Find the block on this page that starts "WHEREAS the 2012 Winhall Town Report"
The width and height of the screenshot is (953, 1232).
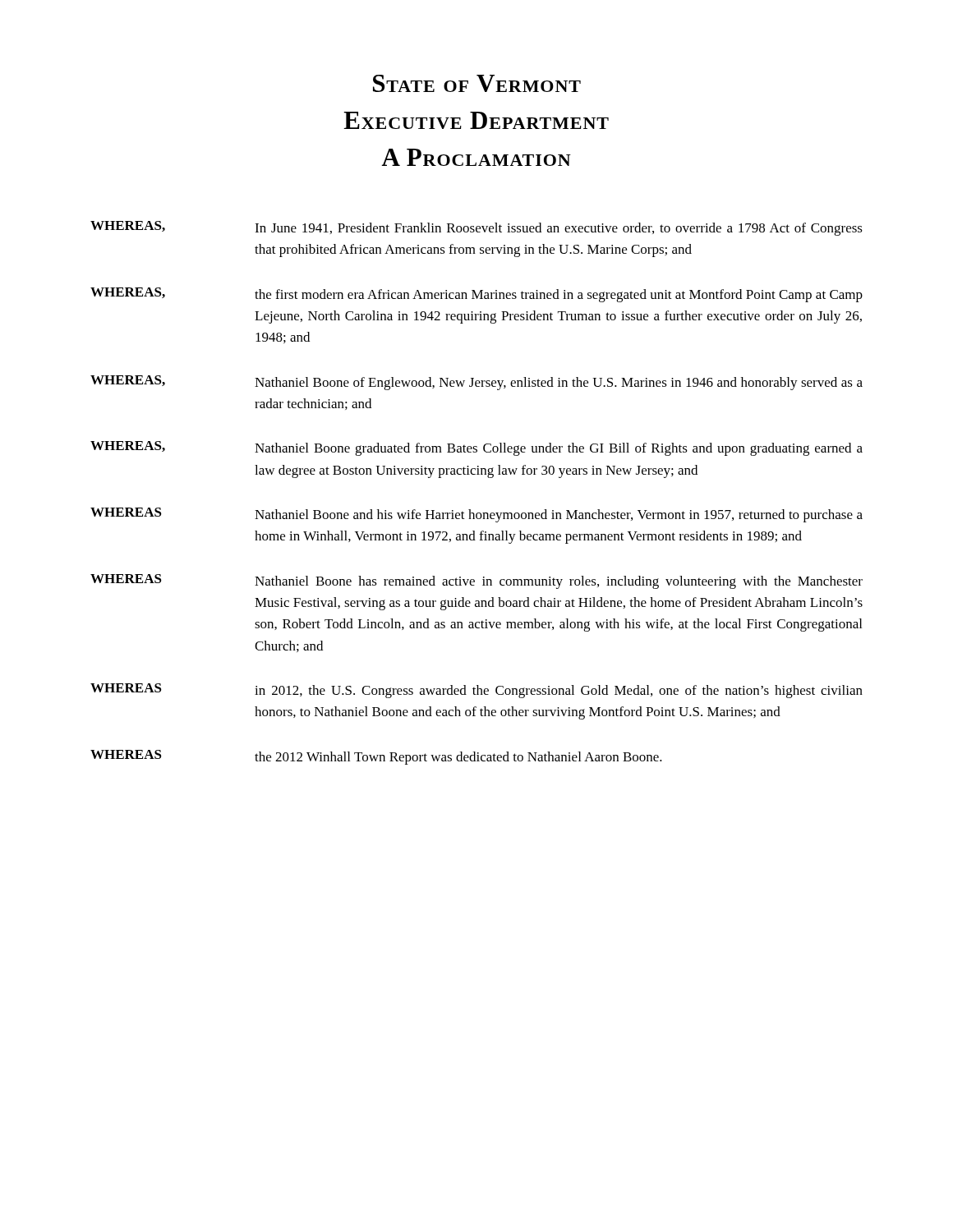pyautogui.click(x=476, y=757)
